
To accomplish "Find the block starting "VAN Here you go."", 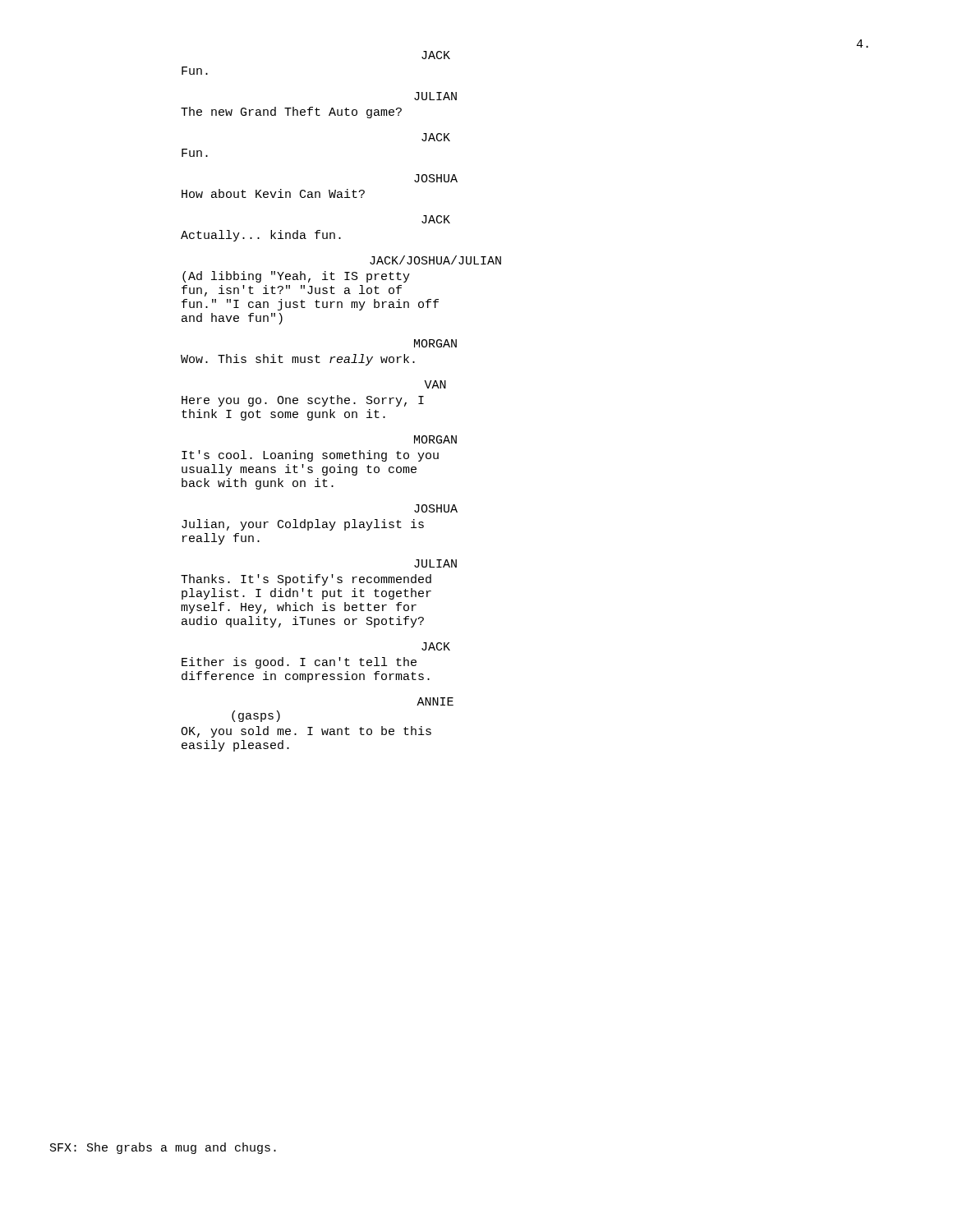I will [x=435, y=384].
